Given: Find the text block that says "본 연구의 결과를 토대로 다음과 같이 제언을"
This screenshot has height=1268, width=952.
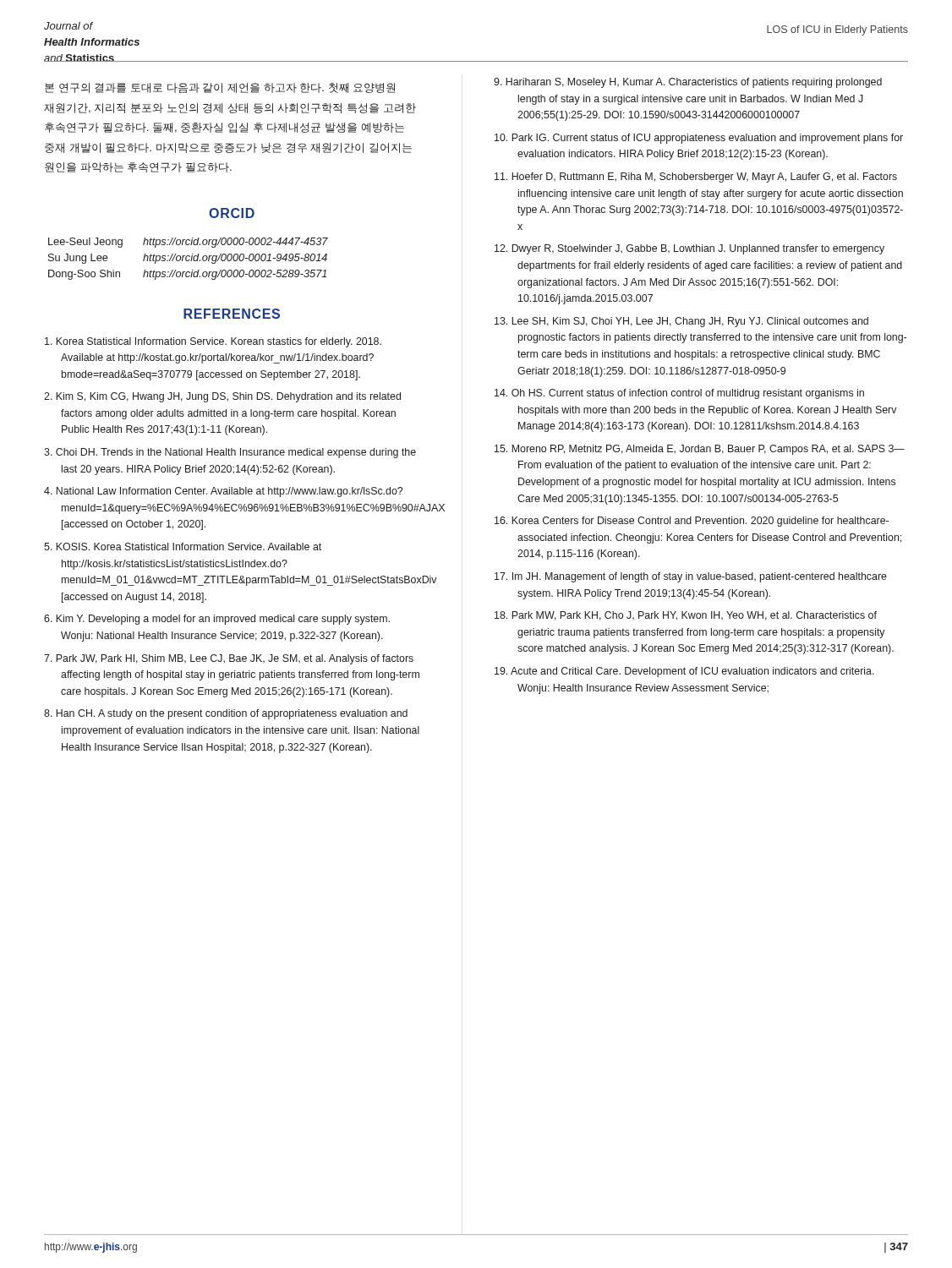Looking at the screenshot, I should tap(230, 127).
